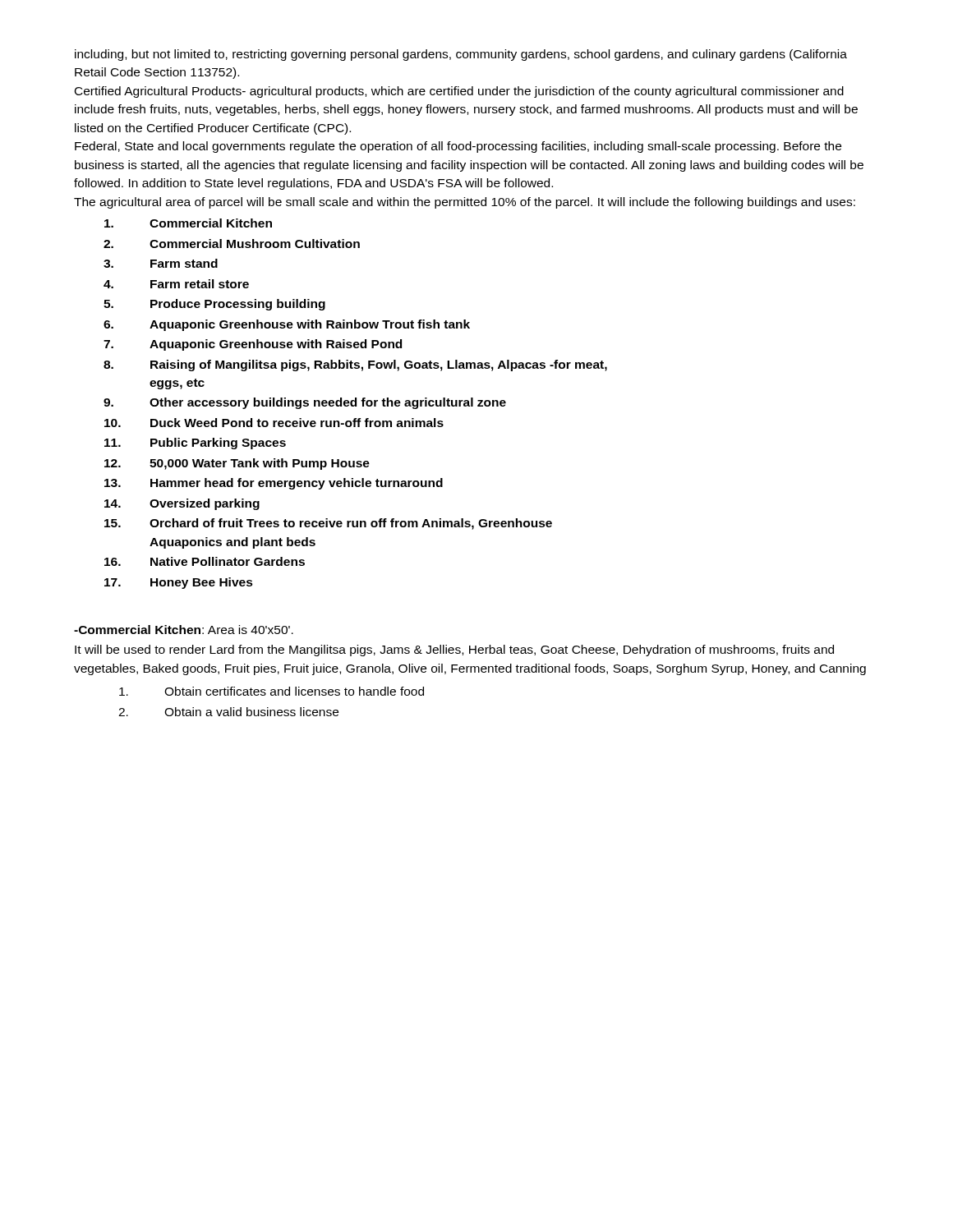Viewport: 953px width, 1232px height.
Task: Locate the list item with the text "14. Oversized parking"
Action: coord(167,504)
